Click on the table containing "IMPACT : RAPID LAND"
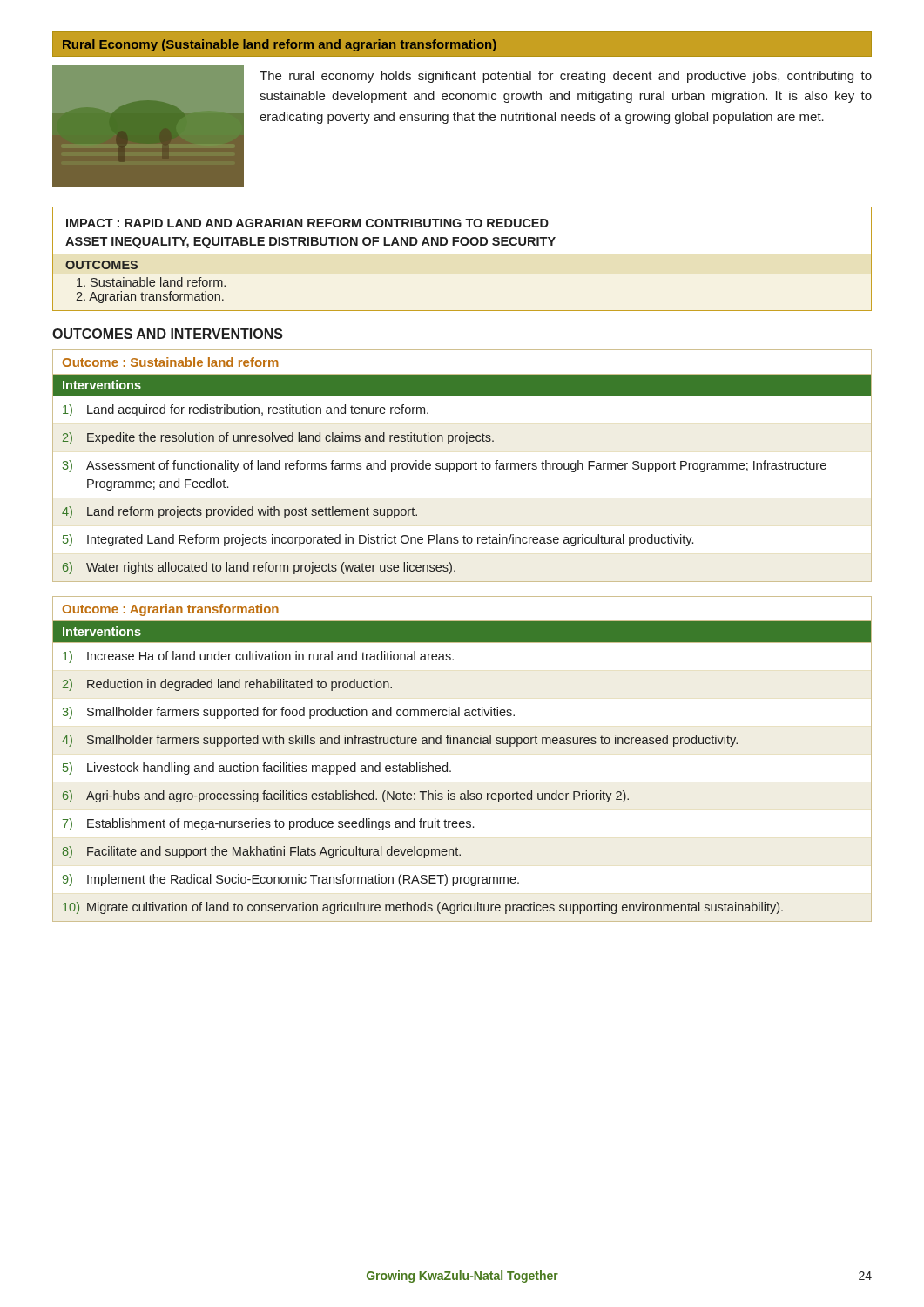The height and width of the screenshot is (1307, 924). click(462, 259)
